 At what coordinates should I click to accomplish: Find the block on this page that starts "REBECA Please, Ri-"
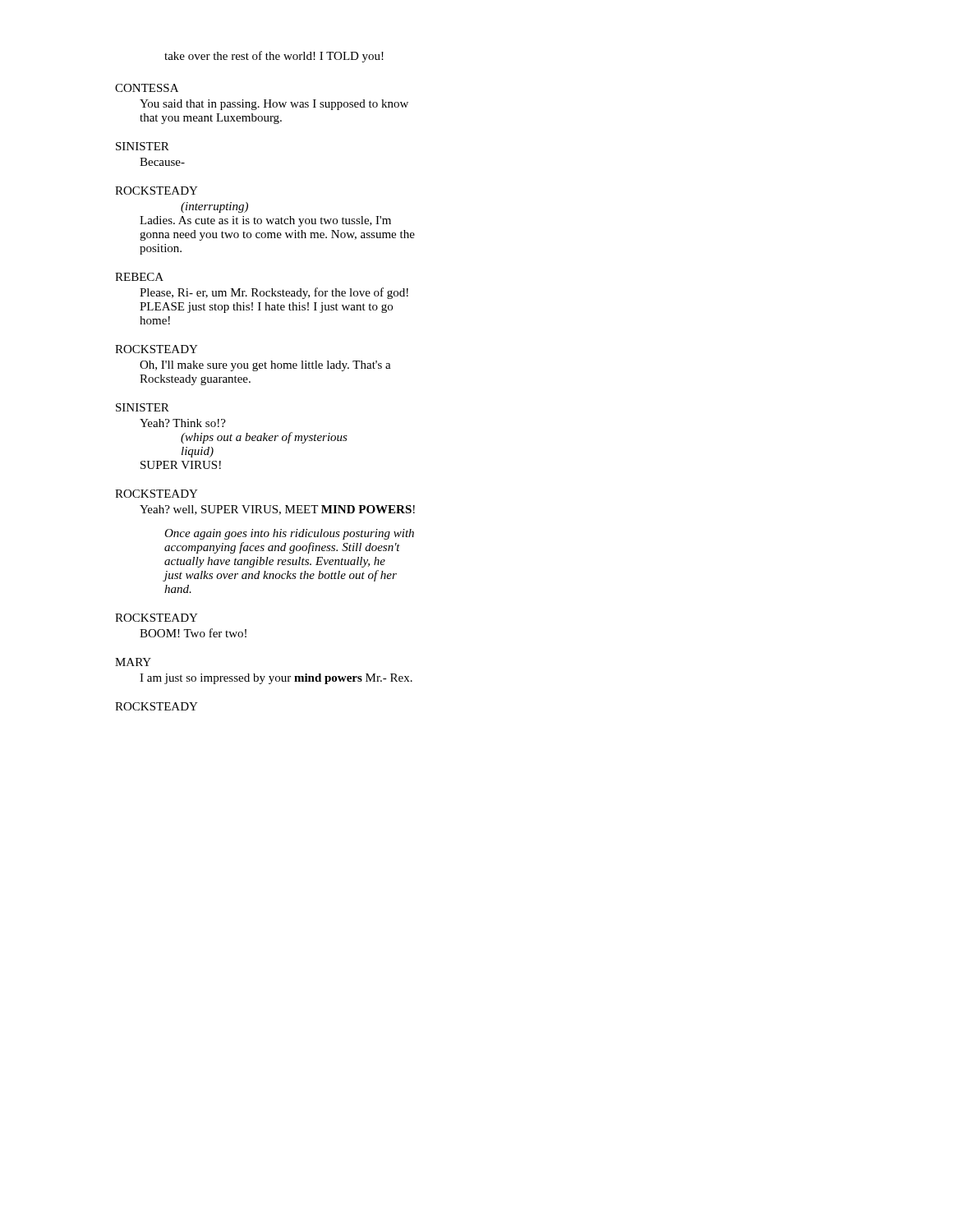(394, 299)
